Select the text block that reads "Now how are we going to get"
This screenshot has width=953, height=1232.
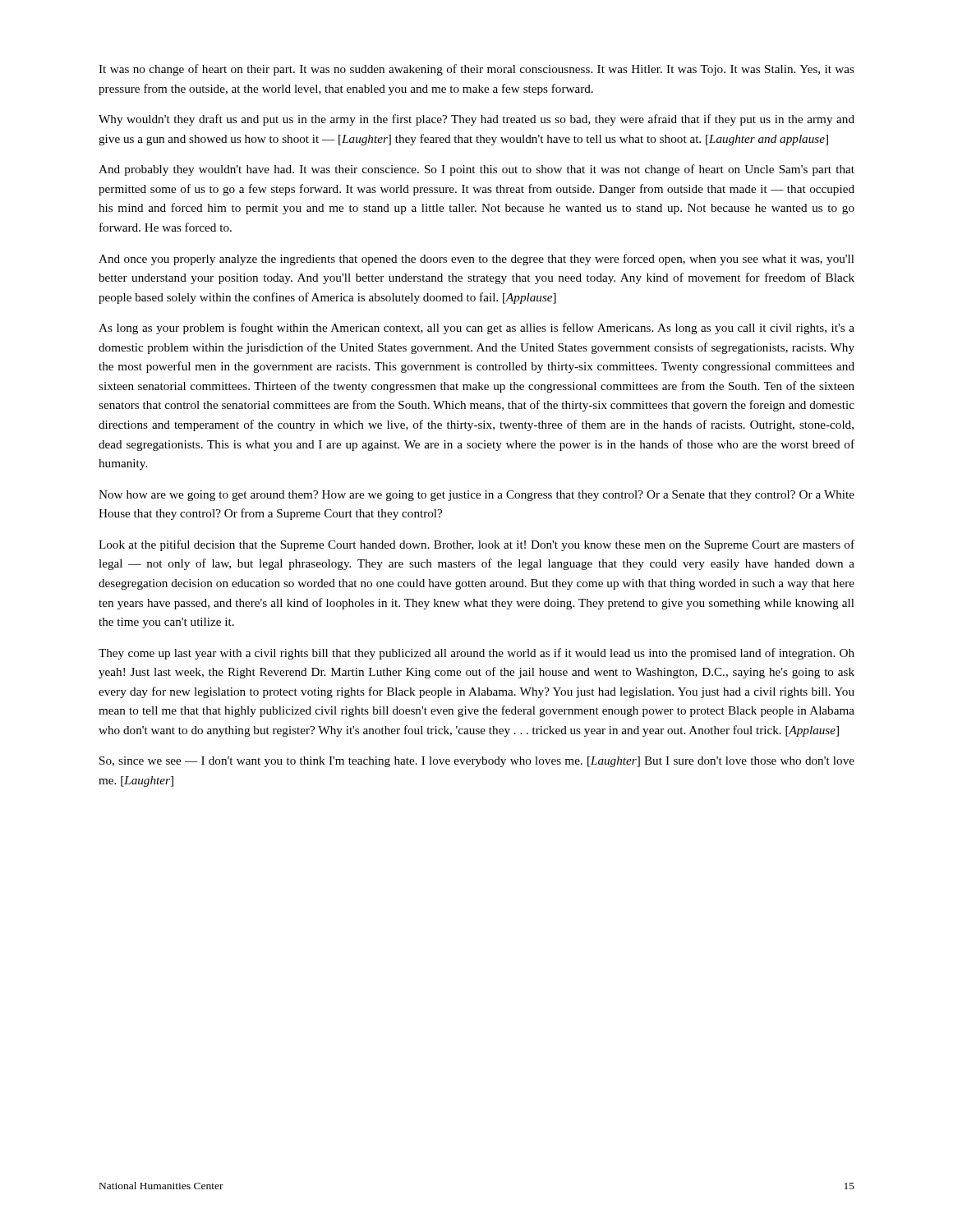coord(476,503)
